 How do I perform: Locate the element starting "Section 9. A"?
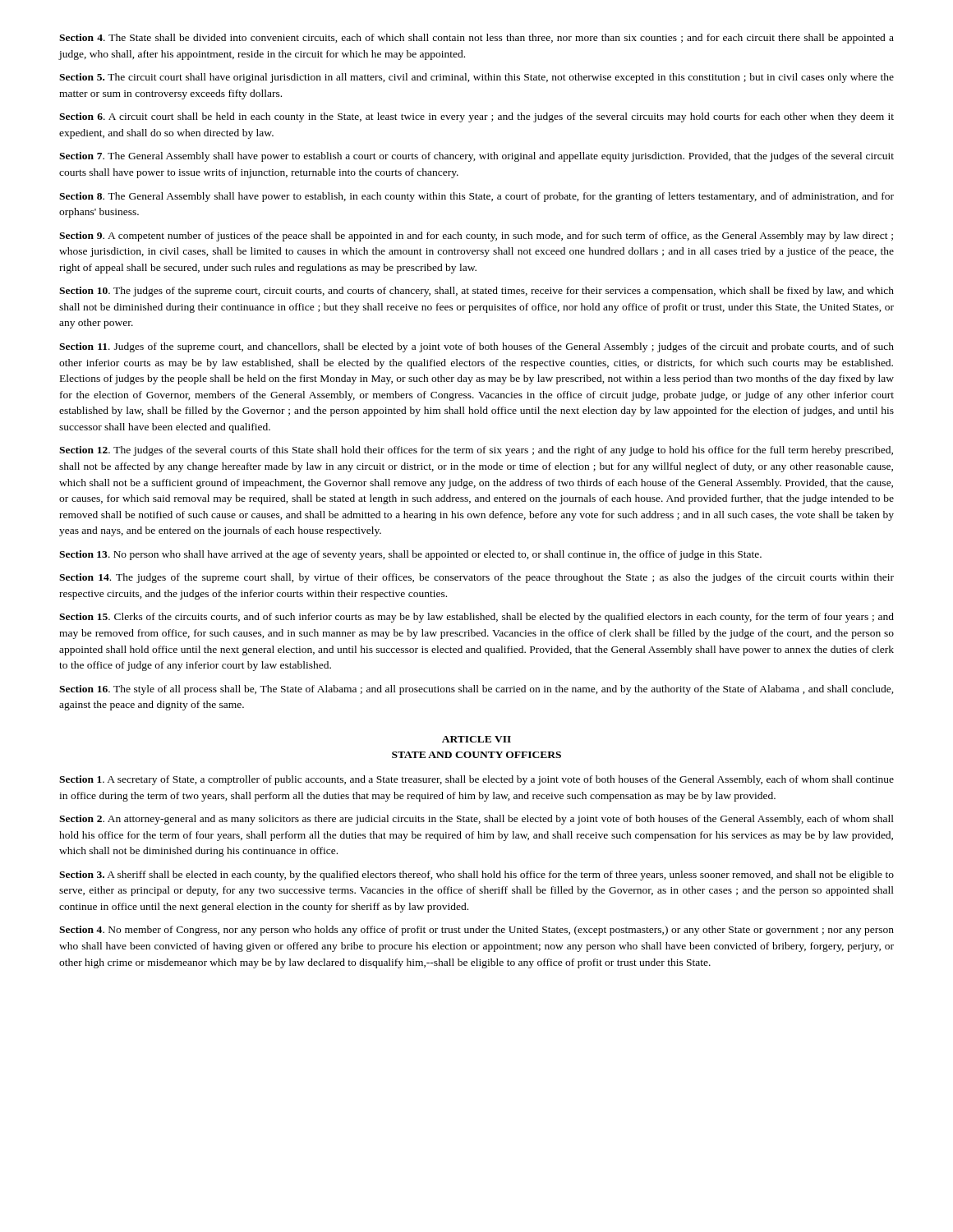pos(476,251)
